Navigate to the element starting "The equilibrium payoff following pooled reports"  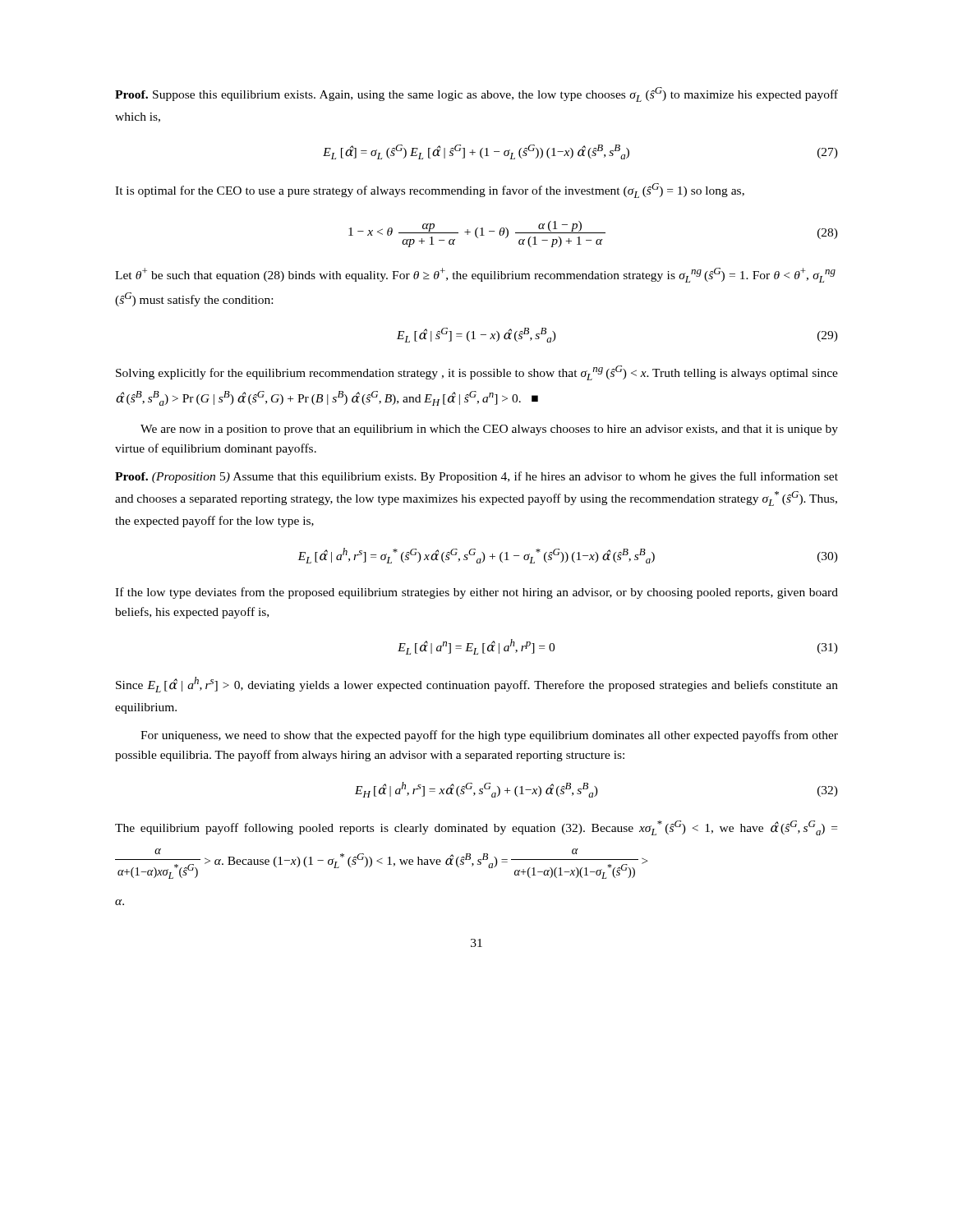point(476,864)
